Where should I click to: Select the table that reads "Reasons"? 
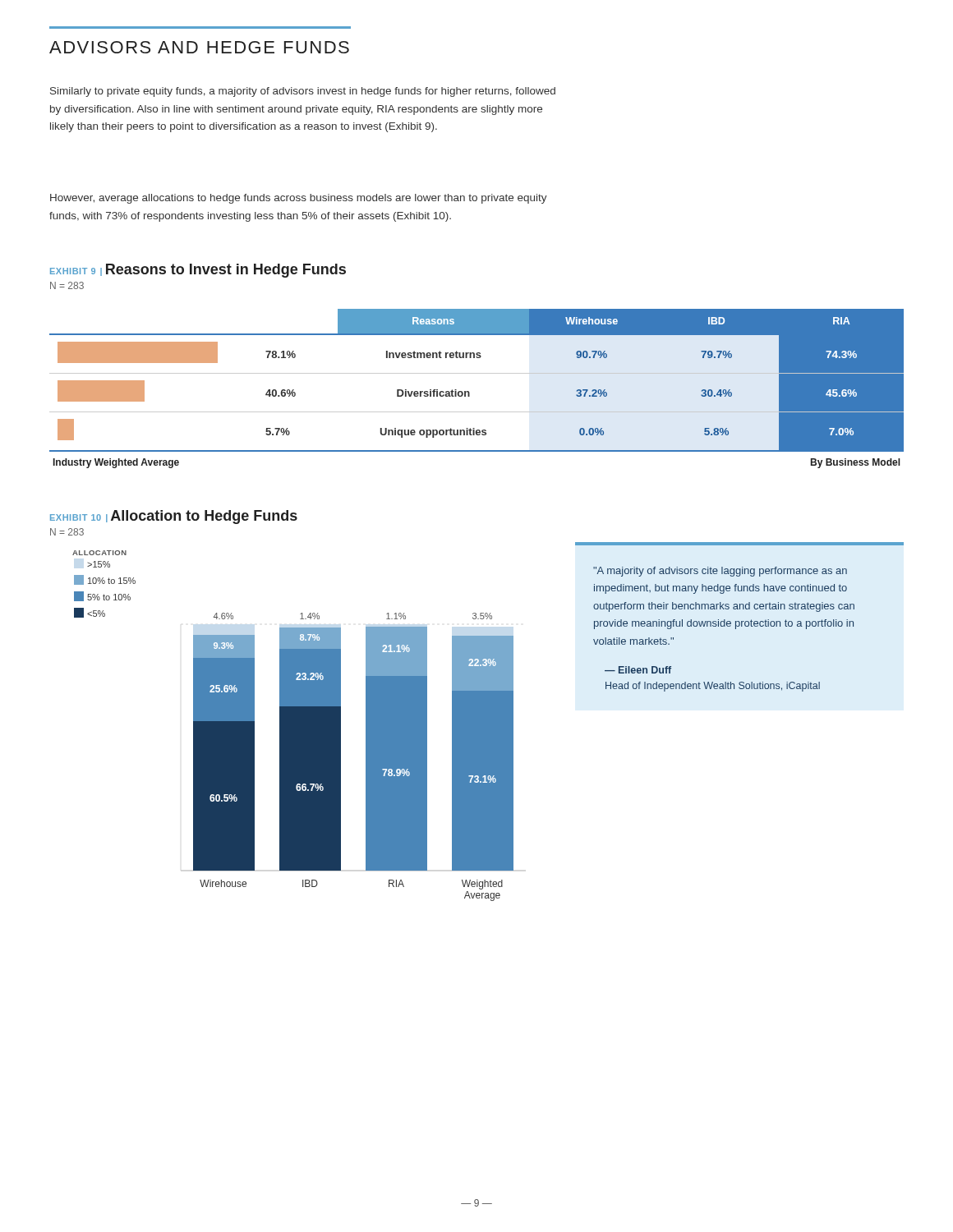(x=476, y=389)
